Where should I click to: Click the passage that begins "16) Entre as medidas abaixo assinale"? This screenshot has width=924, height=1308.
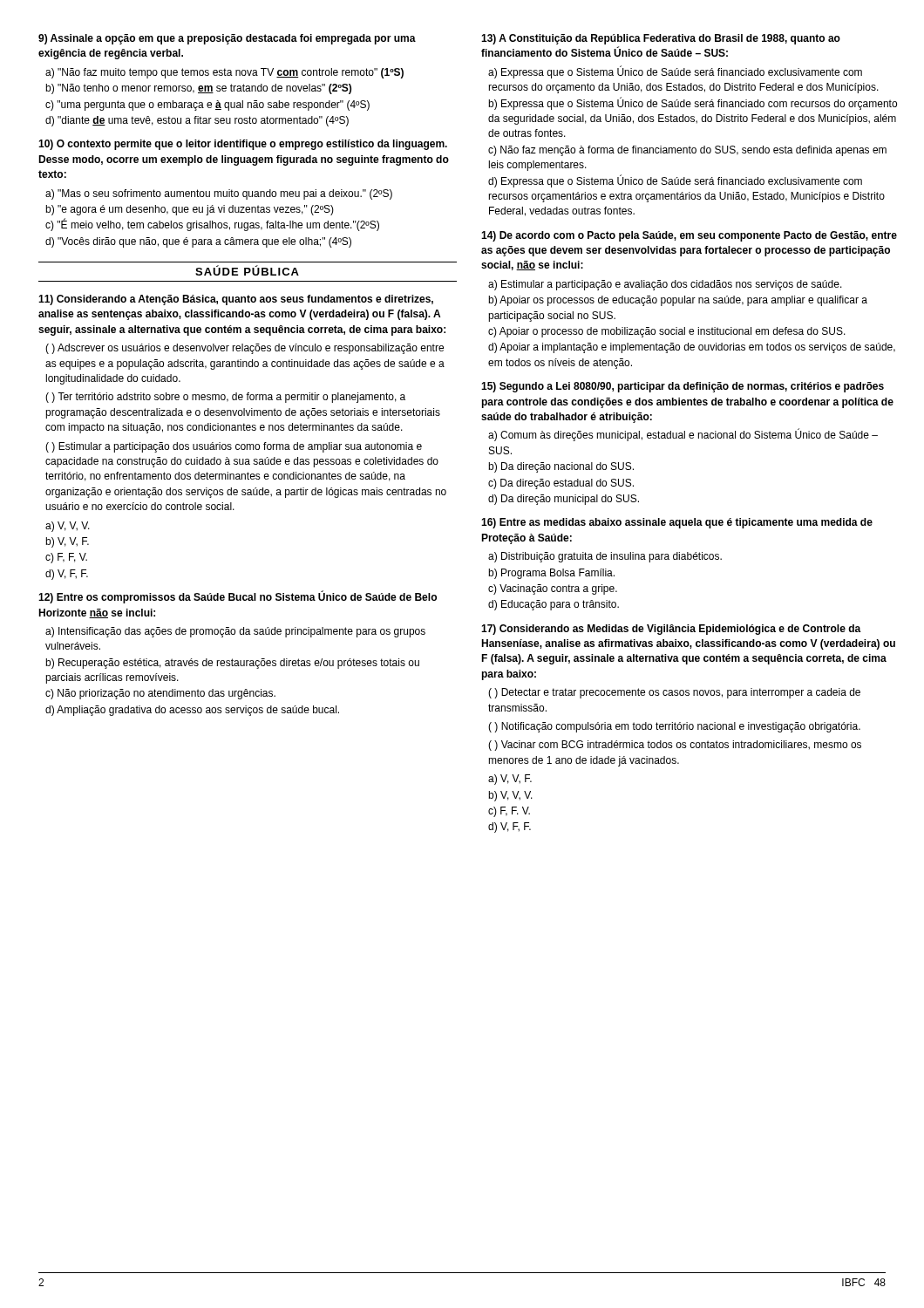coord(690,564)
